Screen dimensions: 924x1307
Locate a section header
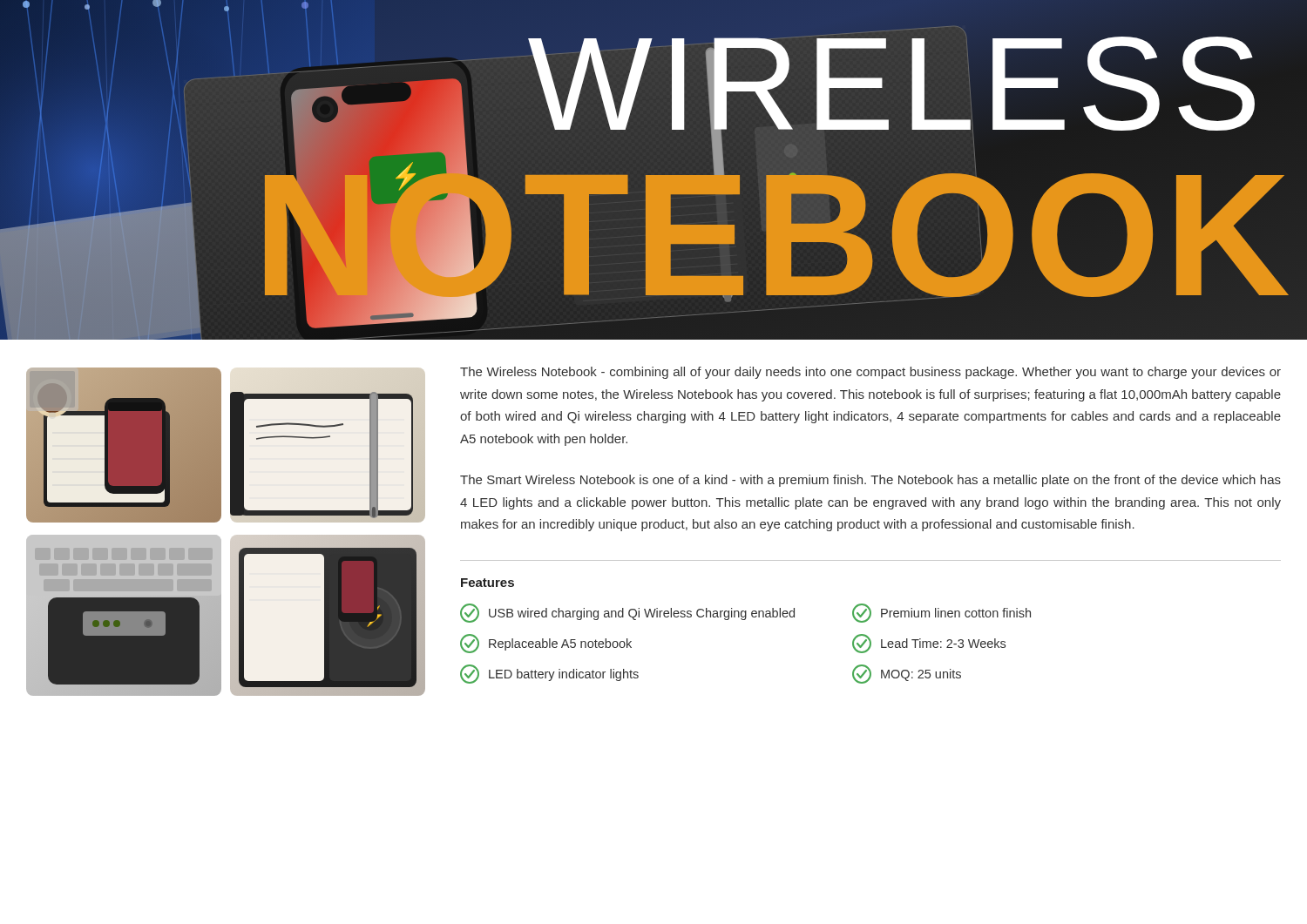487,582
